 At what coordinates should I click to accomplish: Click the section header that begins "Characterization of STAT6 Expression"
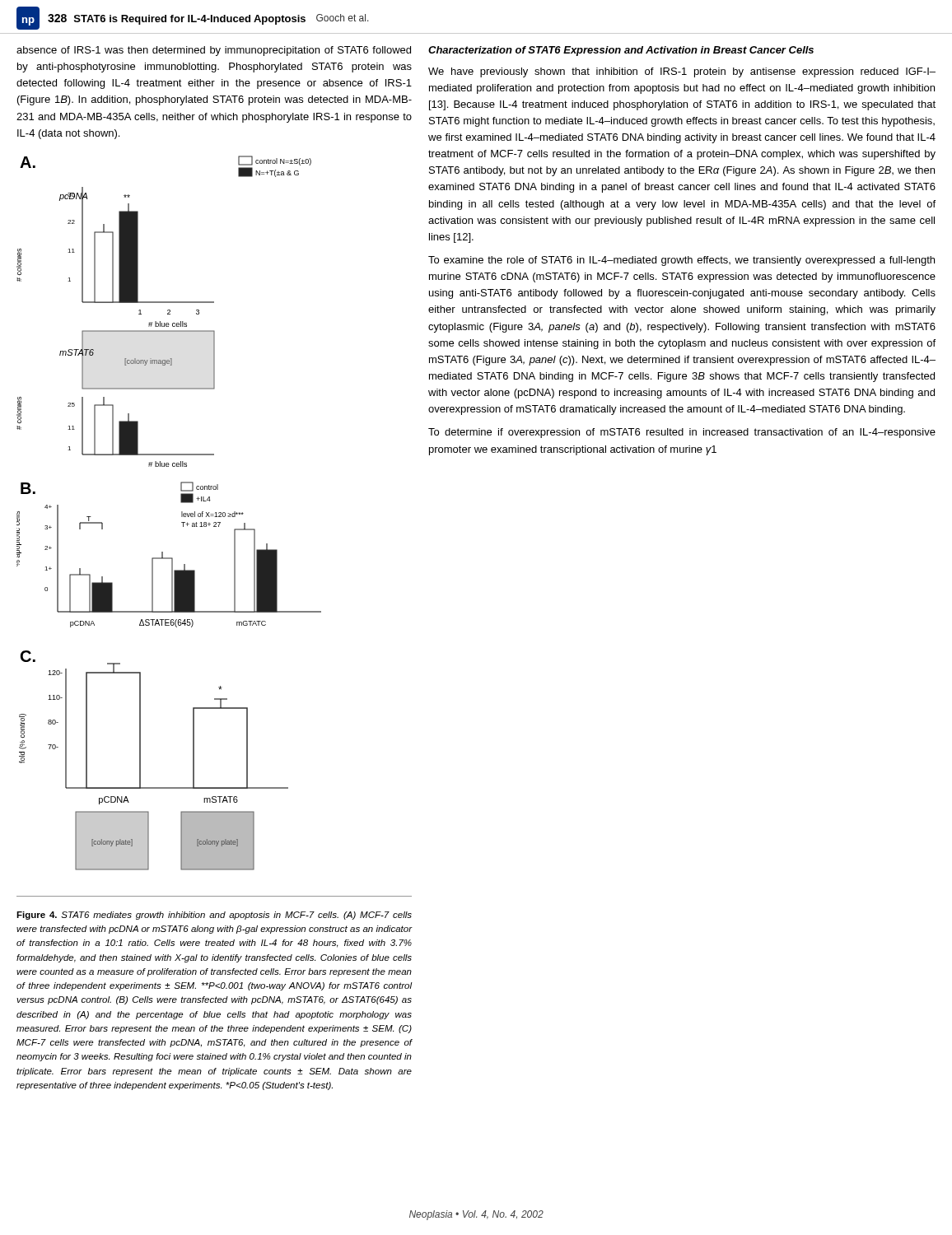(621, 50)
